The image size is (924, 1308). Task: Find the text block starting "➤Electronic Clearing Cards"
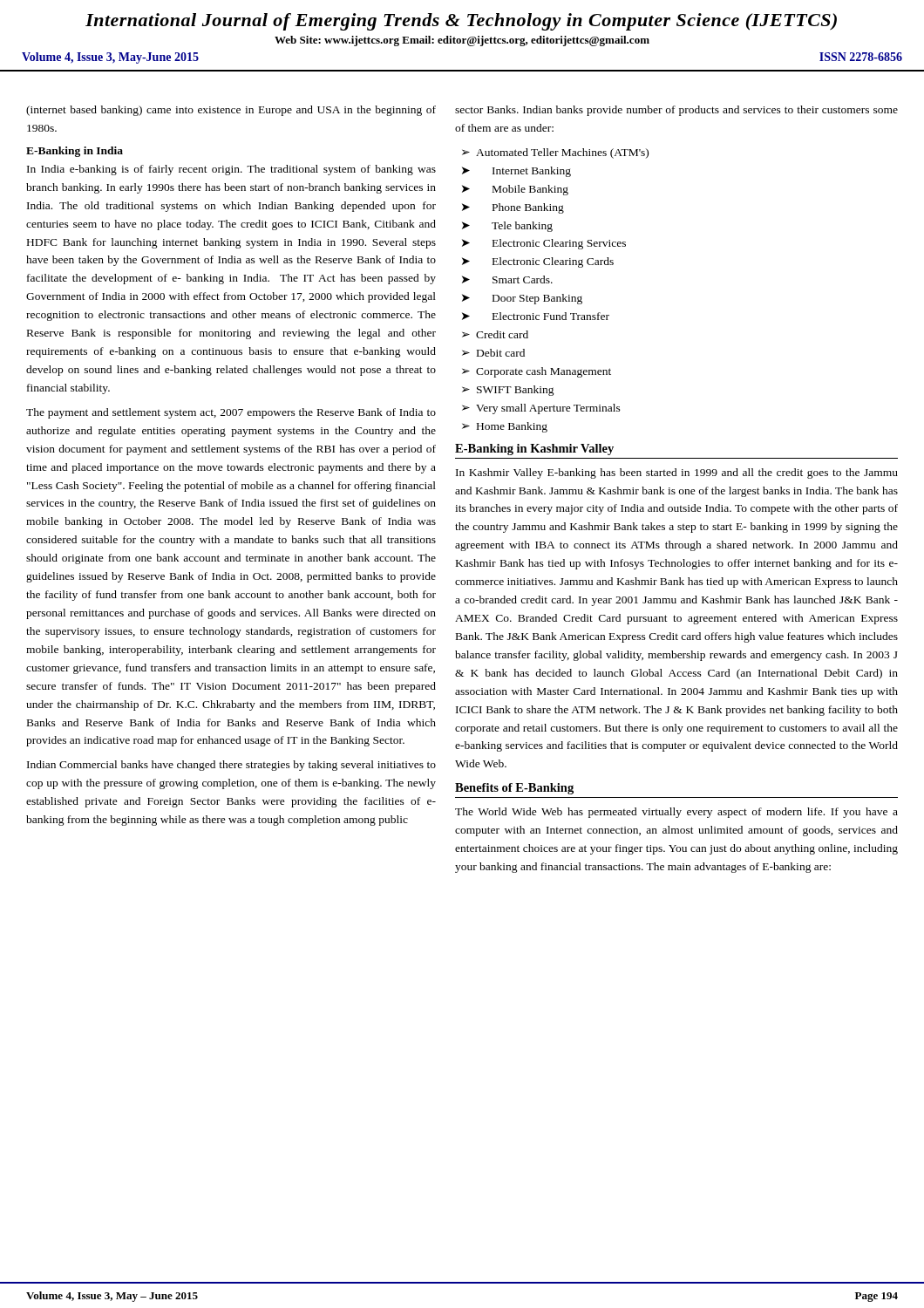(537, 262)
